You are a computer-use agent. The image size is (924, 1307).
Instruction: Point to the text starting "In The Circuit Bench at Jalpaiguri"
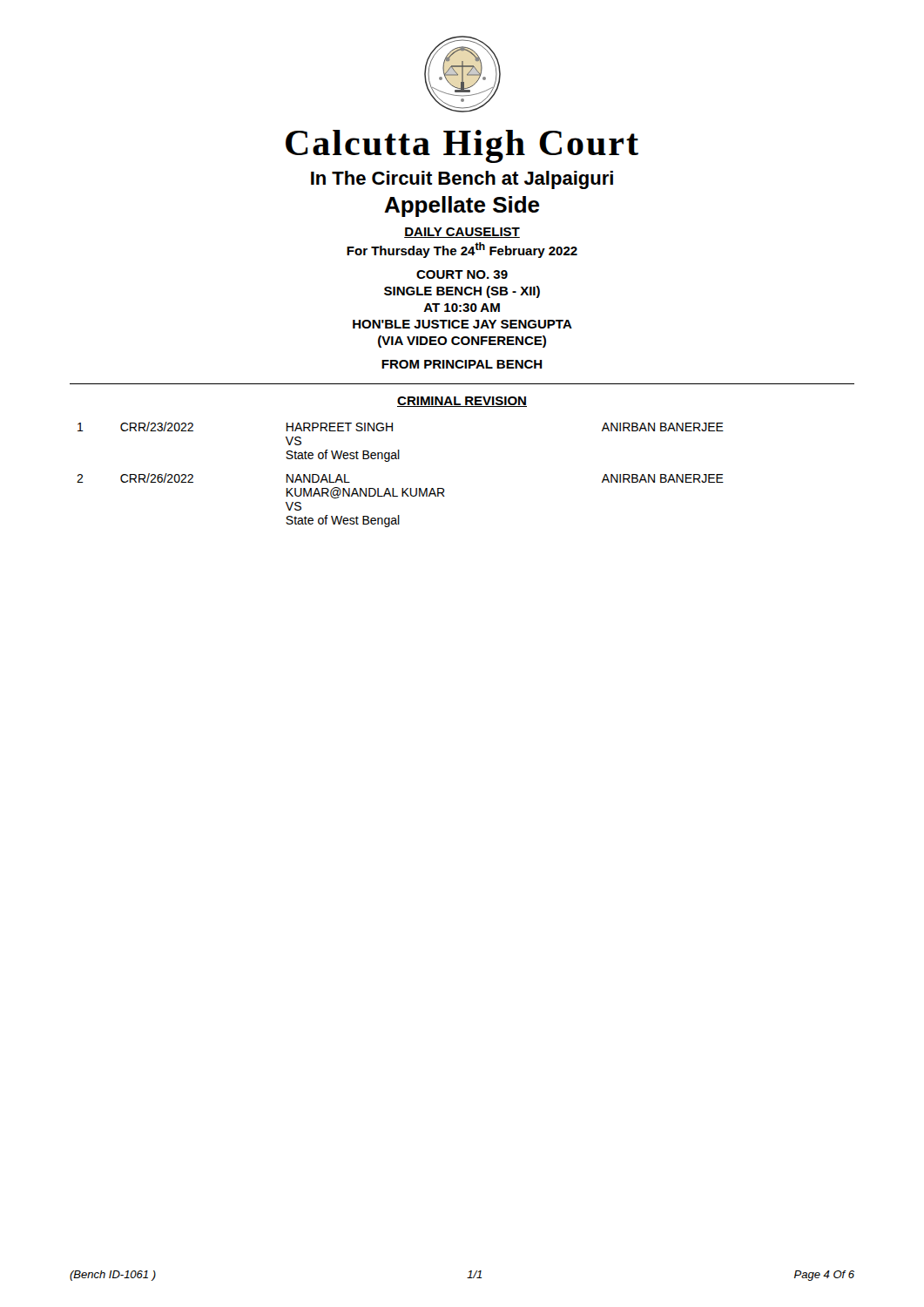point(462,178)
